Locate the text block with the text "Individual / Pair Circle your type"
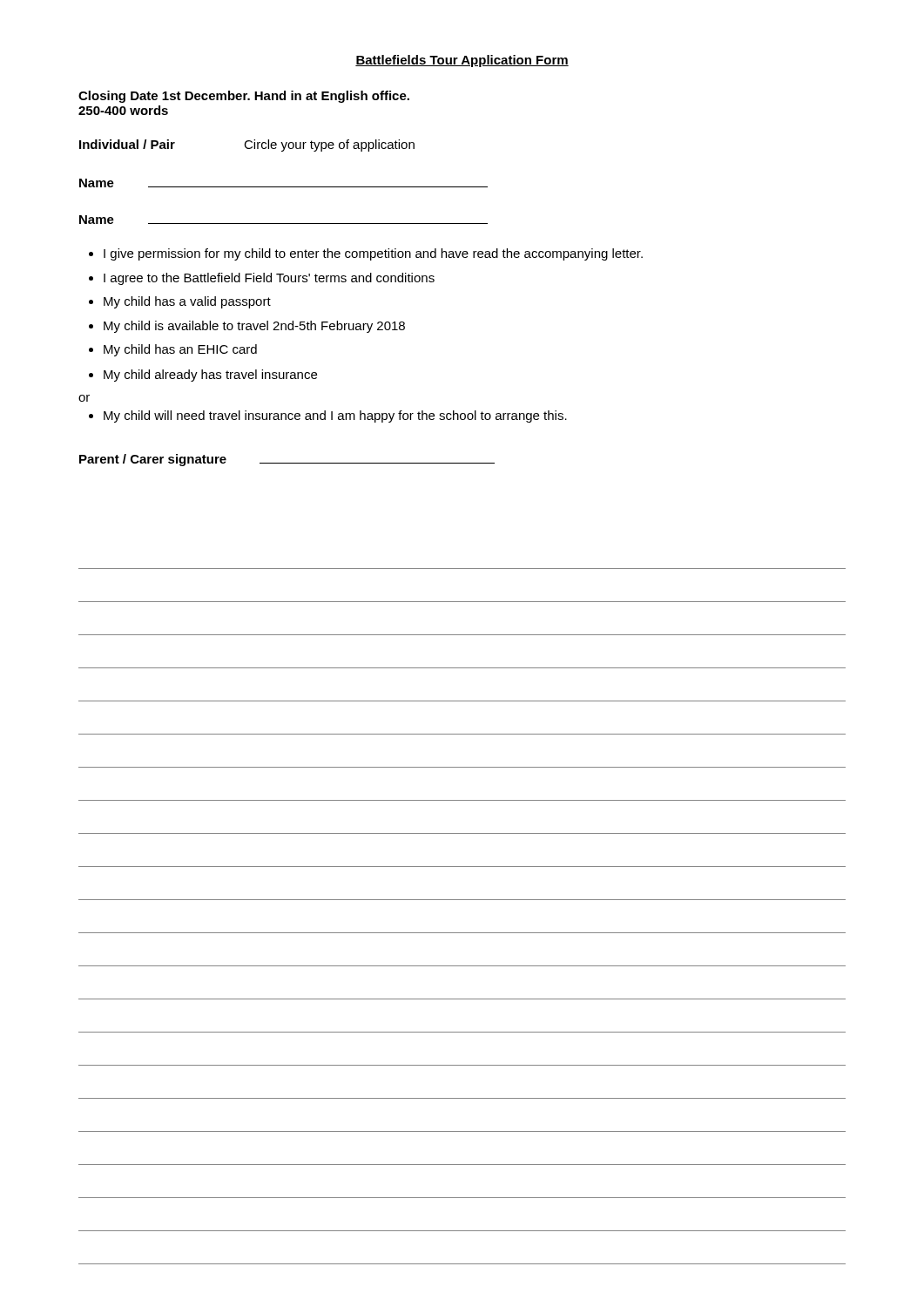 247,144
